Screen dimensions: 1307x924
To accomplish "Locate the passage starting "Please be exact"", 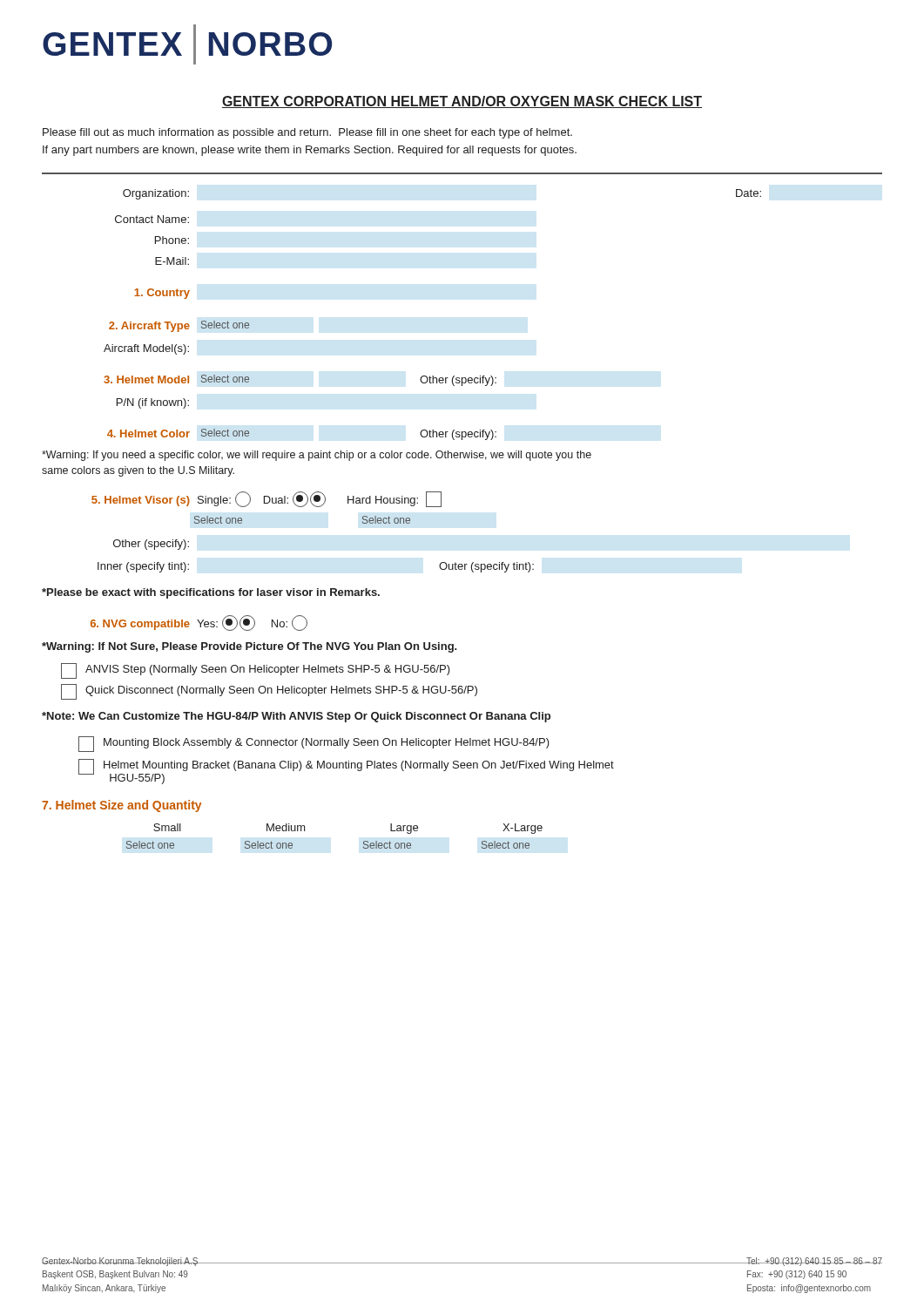I will pyautogui.click(x=211, y=592).
